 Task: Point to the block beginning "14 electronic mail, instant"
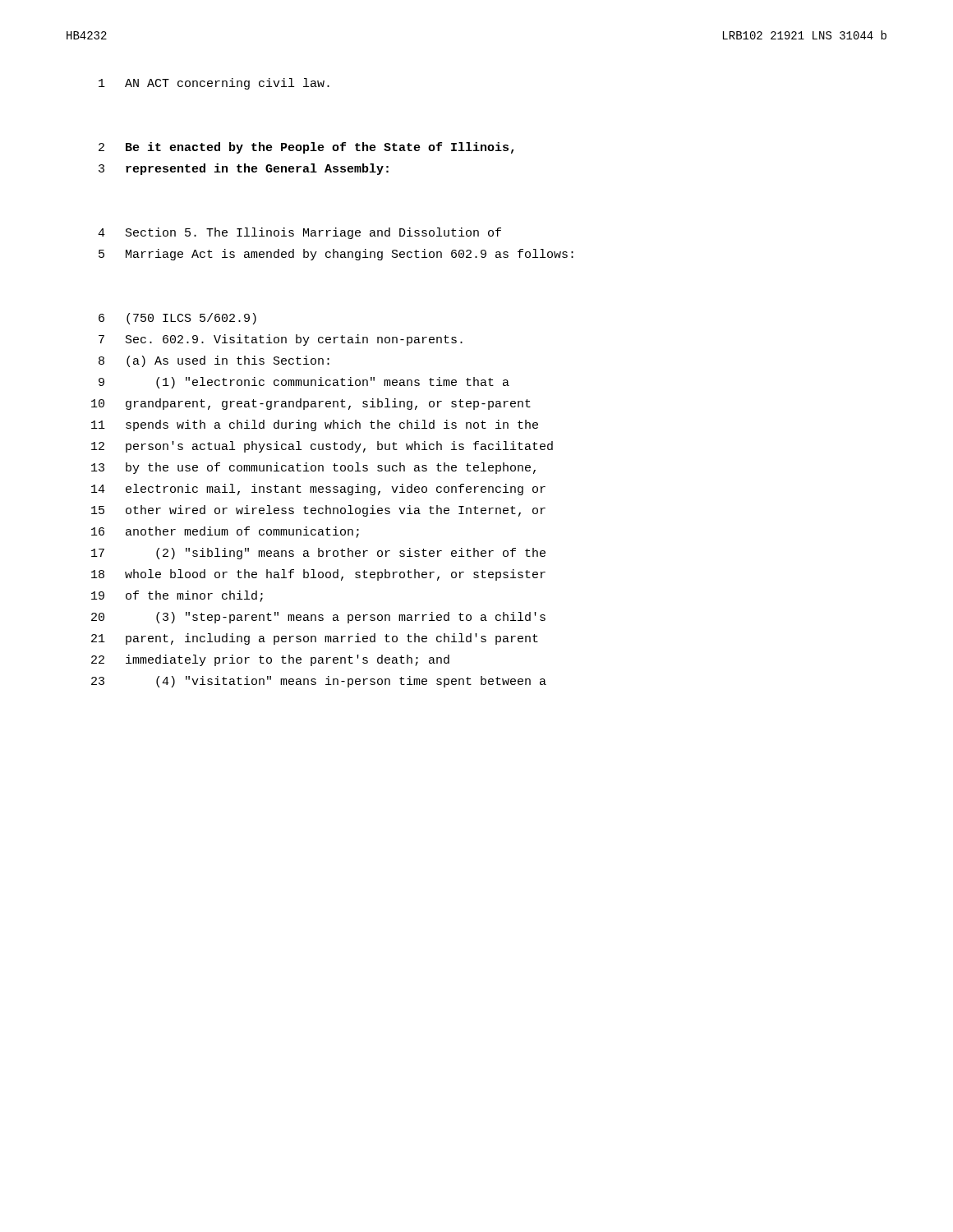click(476, 490)
